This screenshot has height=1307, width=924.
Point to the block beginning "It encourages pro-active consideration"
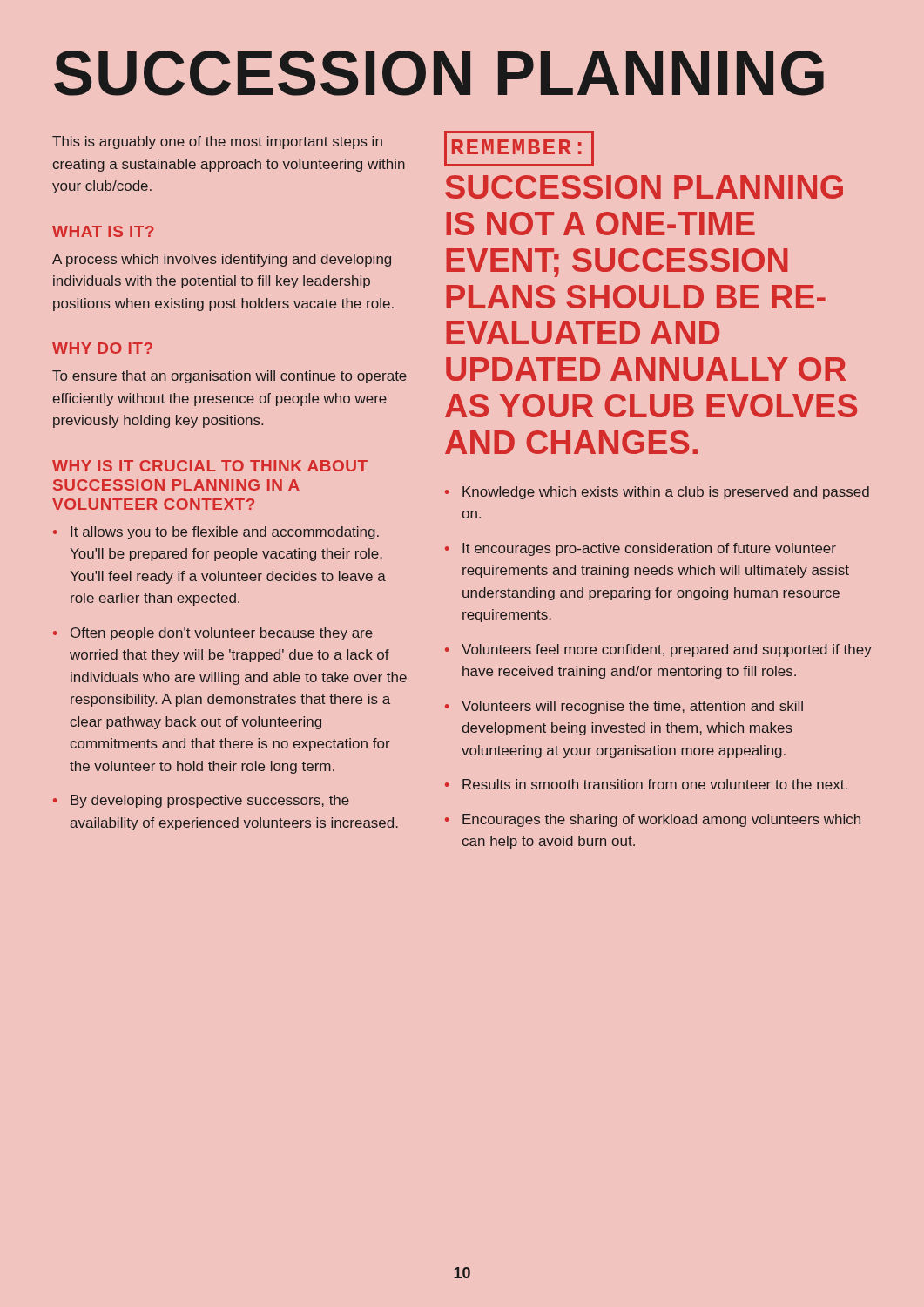655,581
